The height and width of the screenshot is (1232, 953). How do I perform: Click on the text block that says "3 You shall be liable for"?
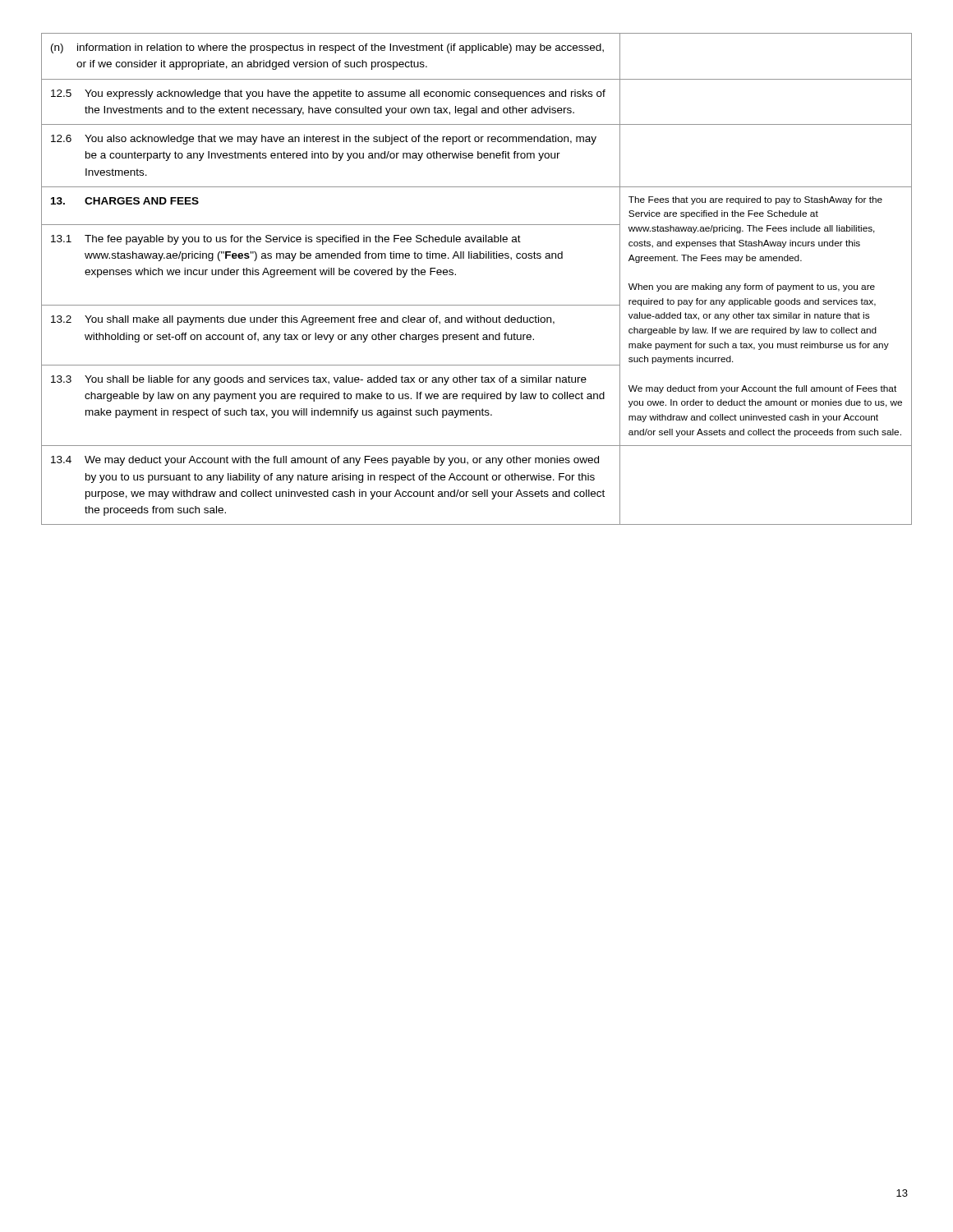[331, 396]
